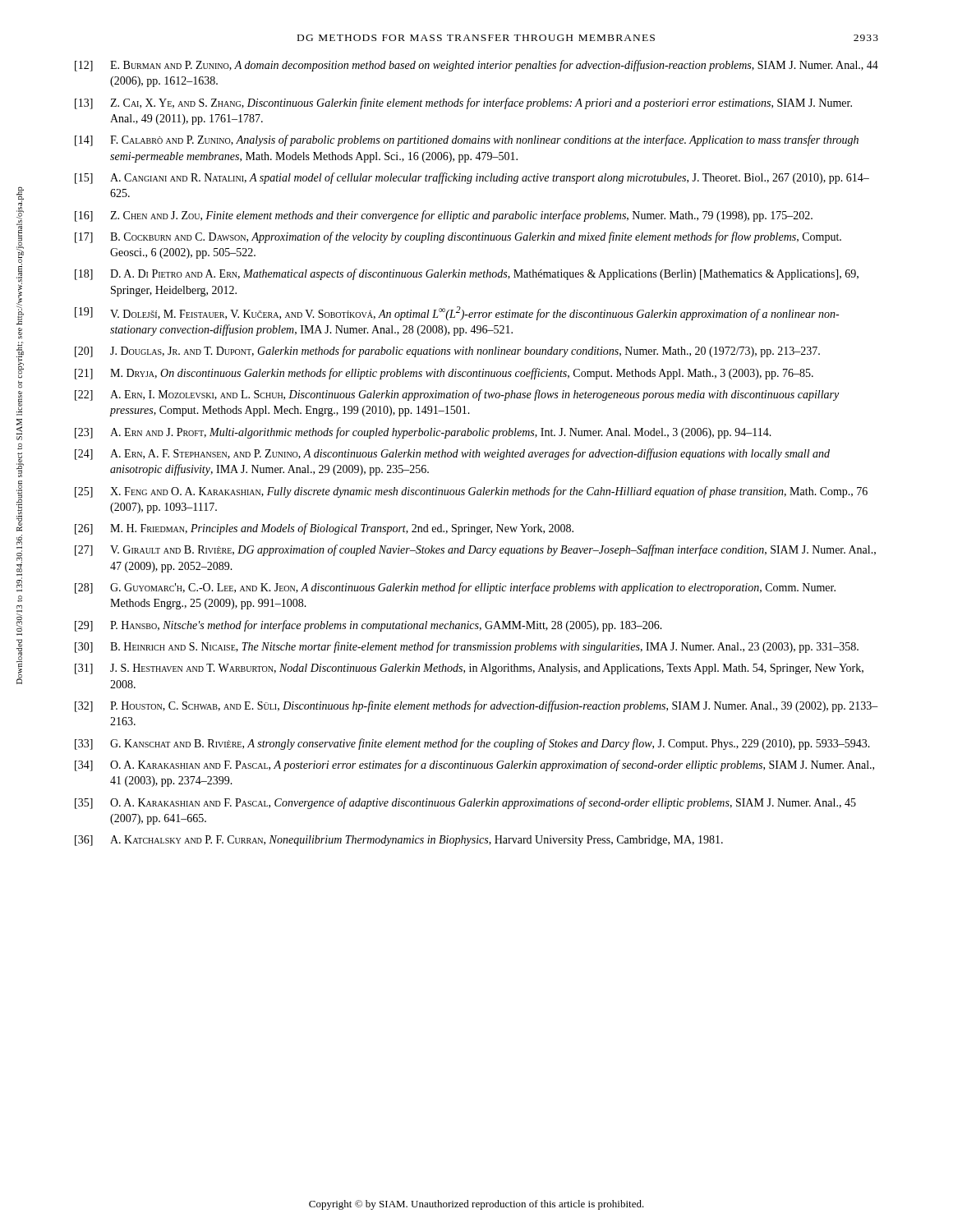This screenshot has height=1232, width=953.
Task: Click on the list item with the text "[31] J. S. Hesthaven and"
Action: tap(476, 676)
